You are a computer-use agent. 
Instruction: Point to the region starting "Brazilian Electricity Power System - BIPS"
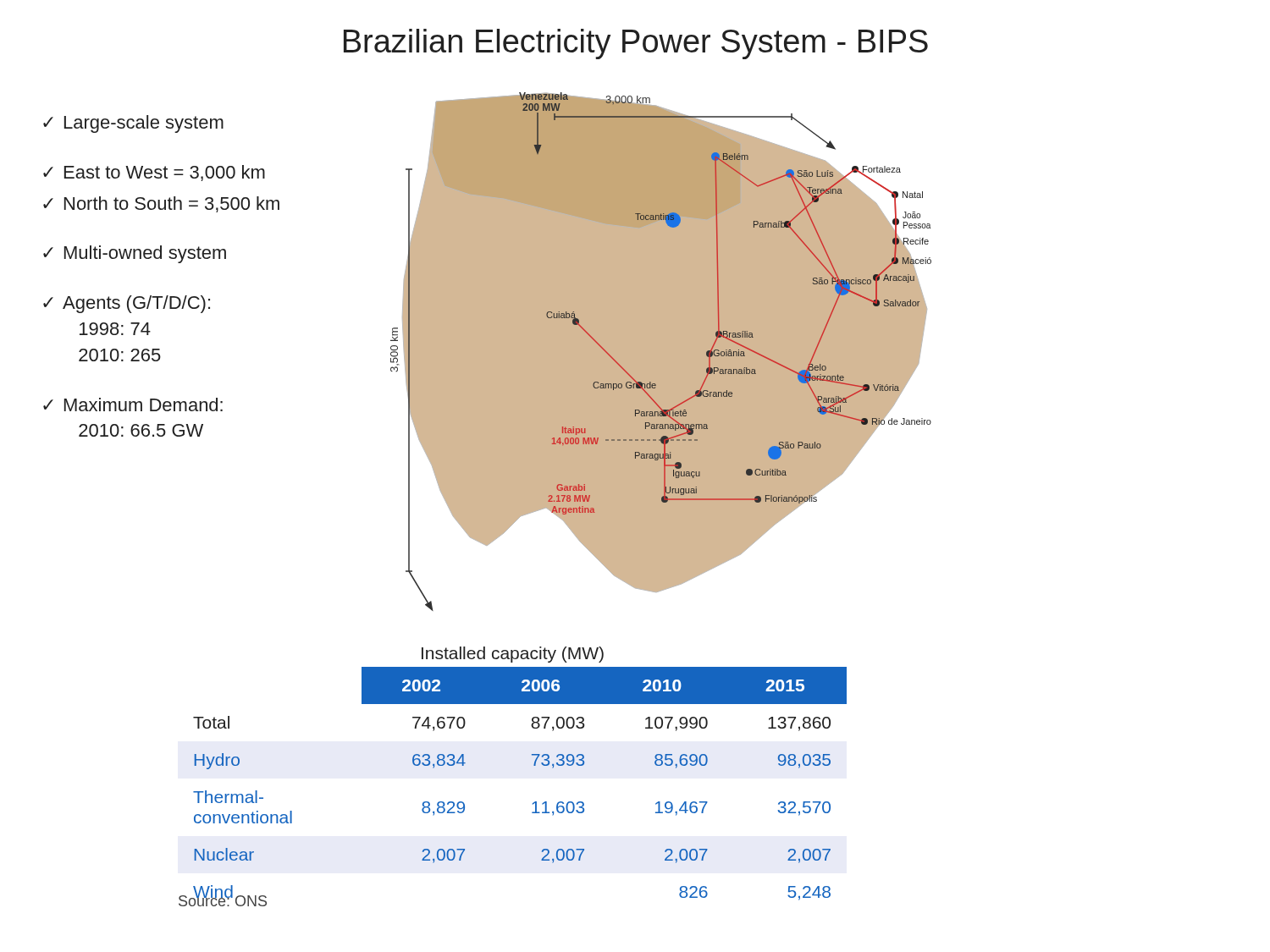tap(635, 41)
